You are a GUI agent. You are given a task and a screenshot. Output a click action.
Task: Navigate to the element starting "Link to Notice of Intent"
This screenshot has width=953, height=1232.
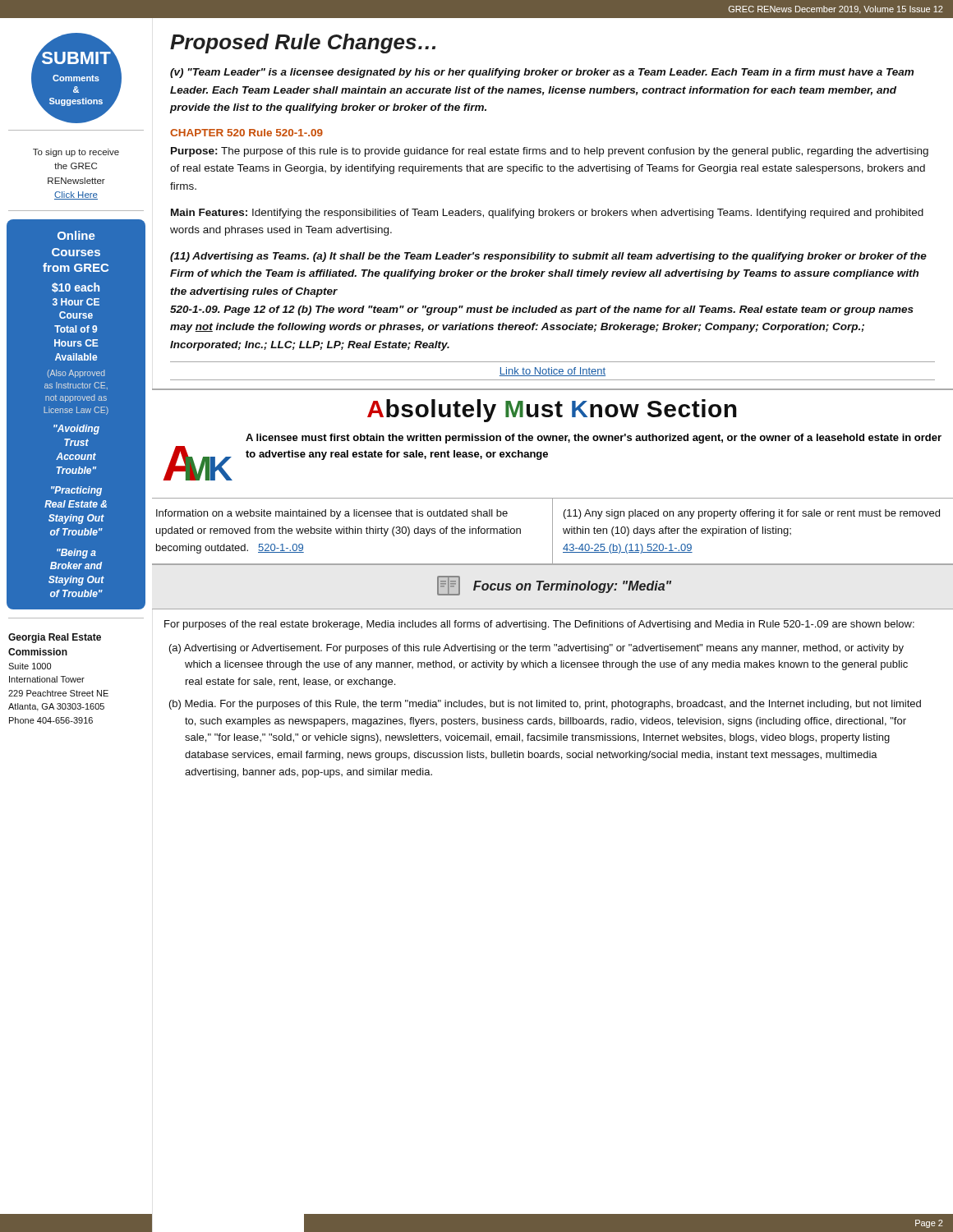(553, 371)
